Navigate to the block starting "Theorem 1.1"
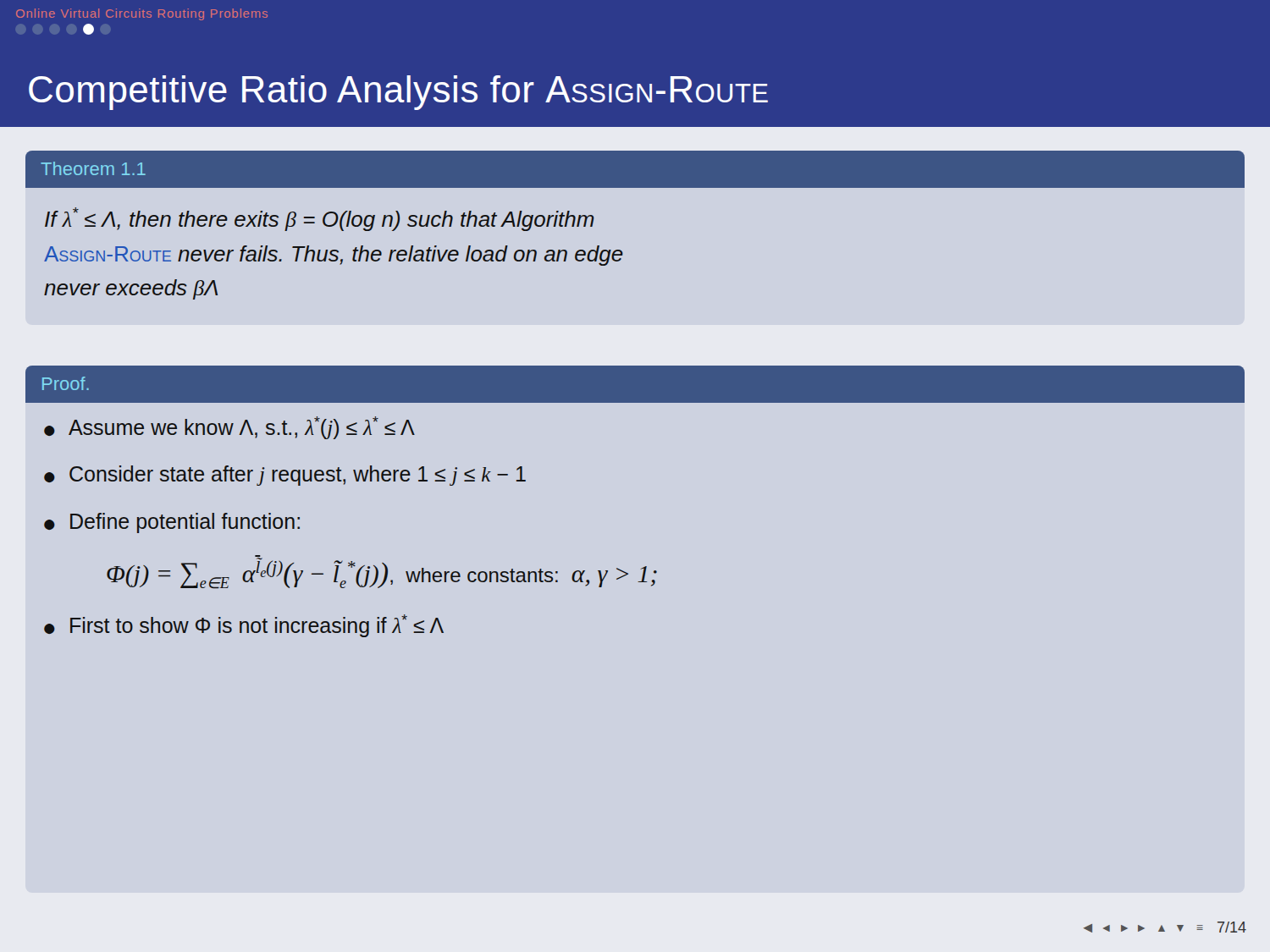Viewport: 1270px width, 952px height. [x=93, y=169]
